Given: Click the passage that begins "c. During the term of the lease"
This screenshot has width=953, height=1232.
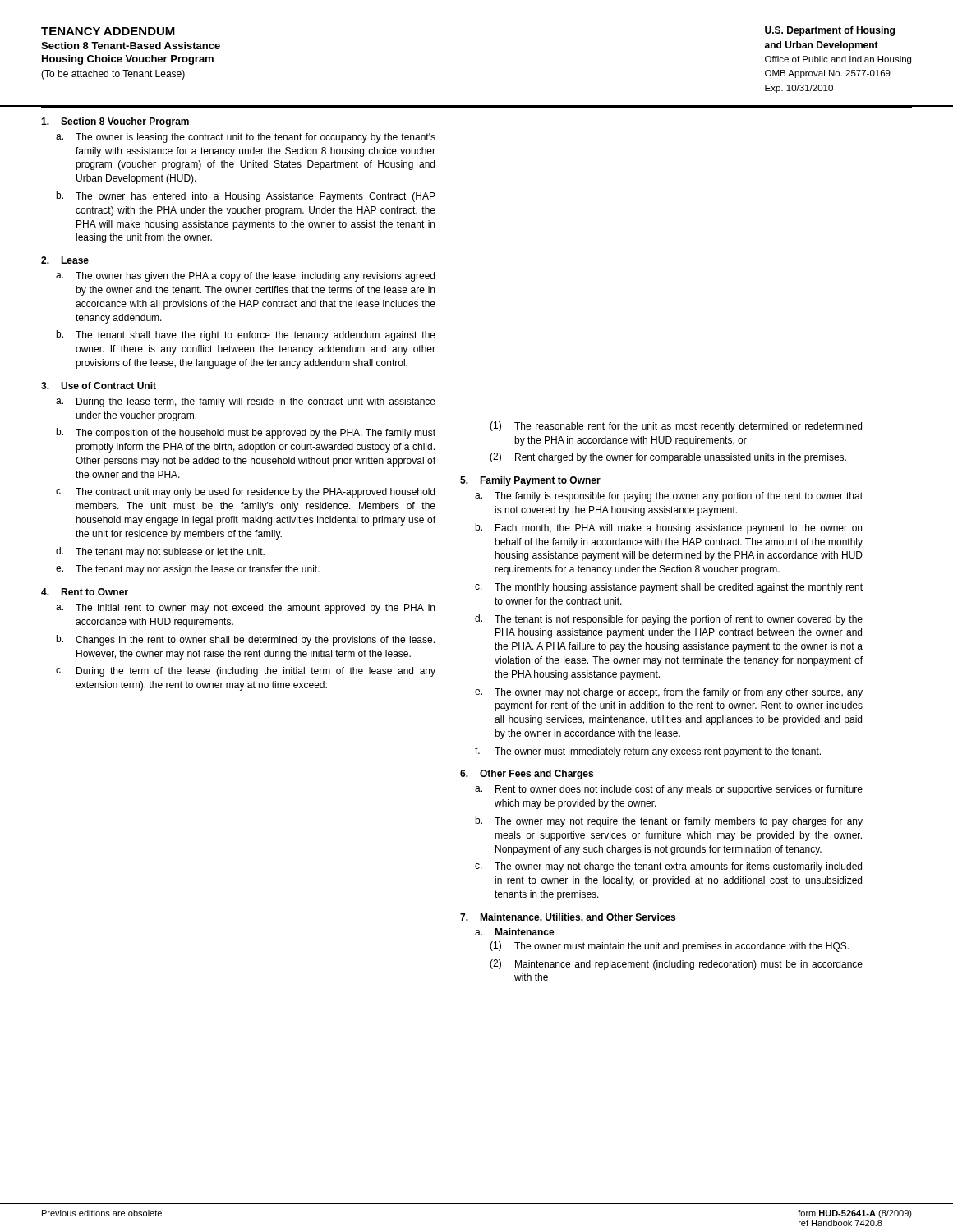Looking at the screenshot, I should click(238, 679).
